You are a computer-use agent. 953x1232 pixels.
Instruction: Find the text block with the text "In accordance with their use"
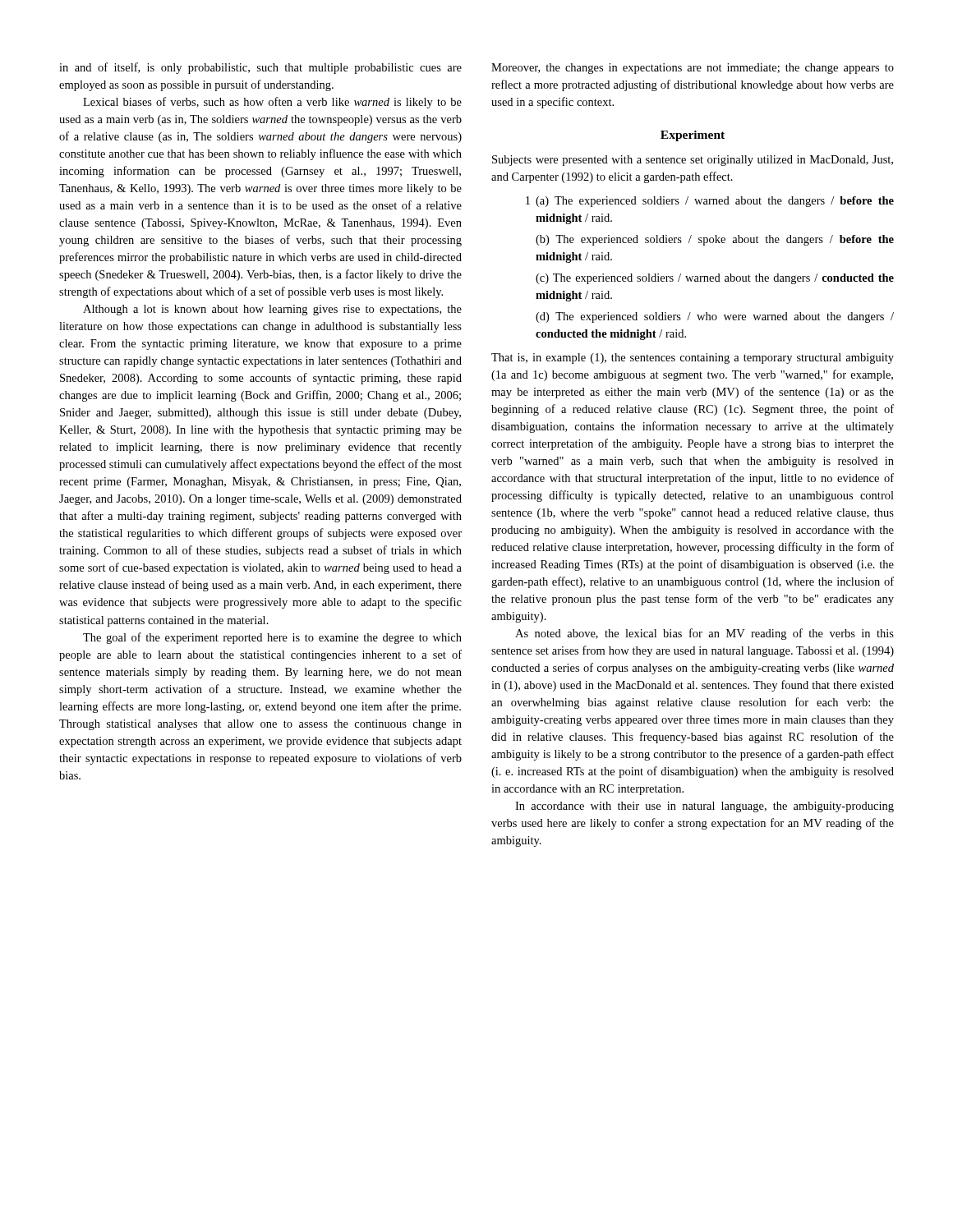(x=693, y=823)
